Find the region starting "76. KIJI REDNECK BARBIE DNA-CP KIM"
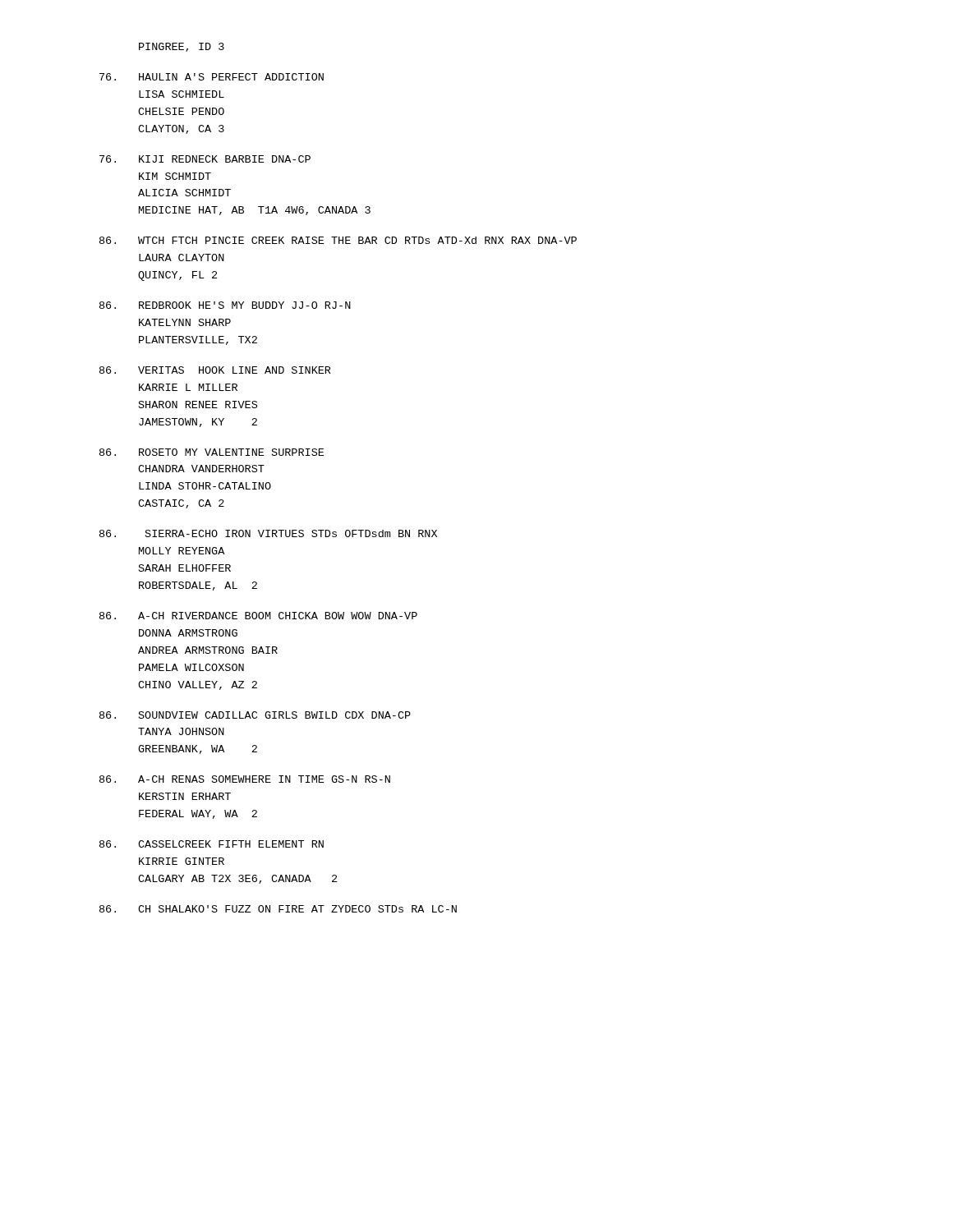The image size is (953, 1232). [x=205, y=159]
